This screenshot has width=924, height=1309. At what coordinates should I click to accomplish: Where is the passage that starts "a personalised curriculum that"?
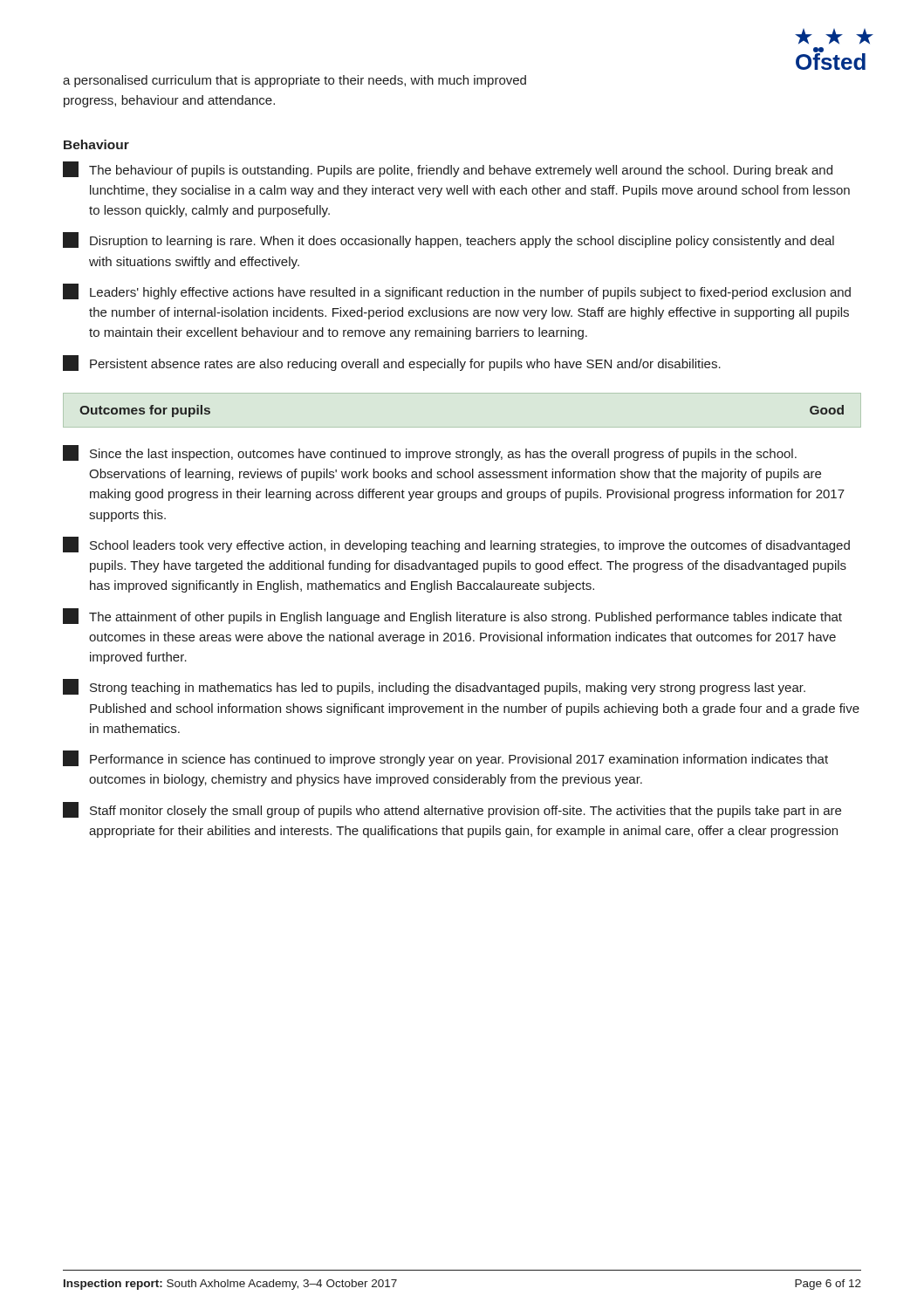click(x=295, y=90)
